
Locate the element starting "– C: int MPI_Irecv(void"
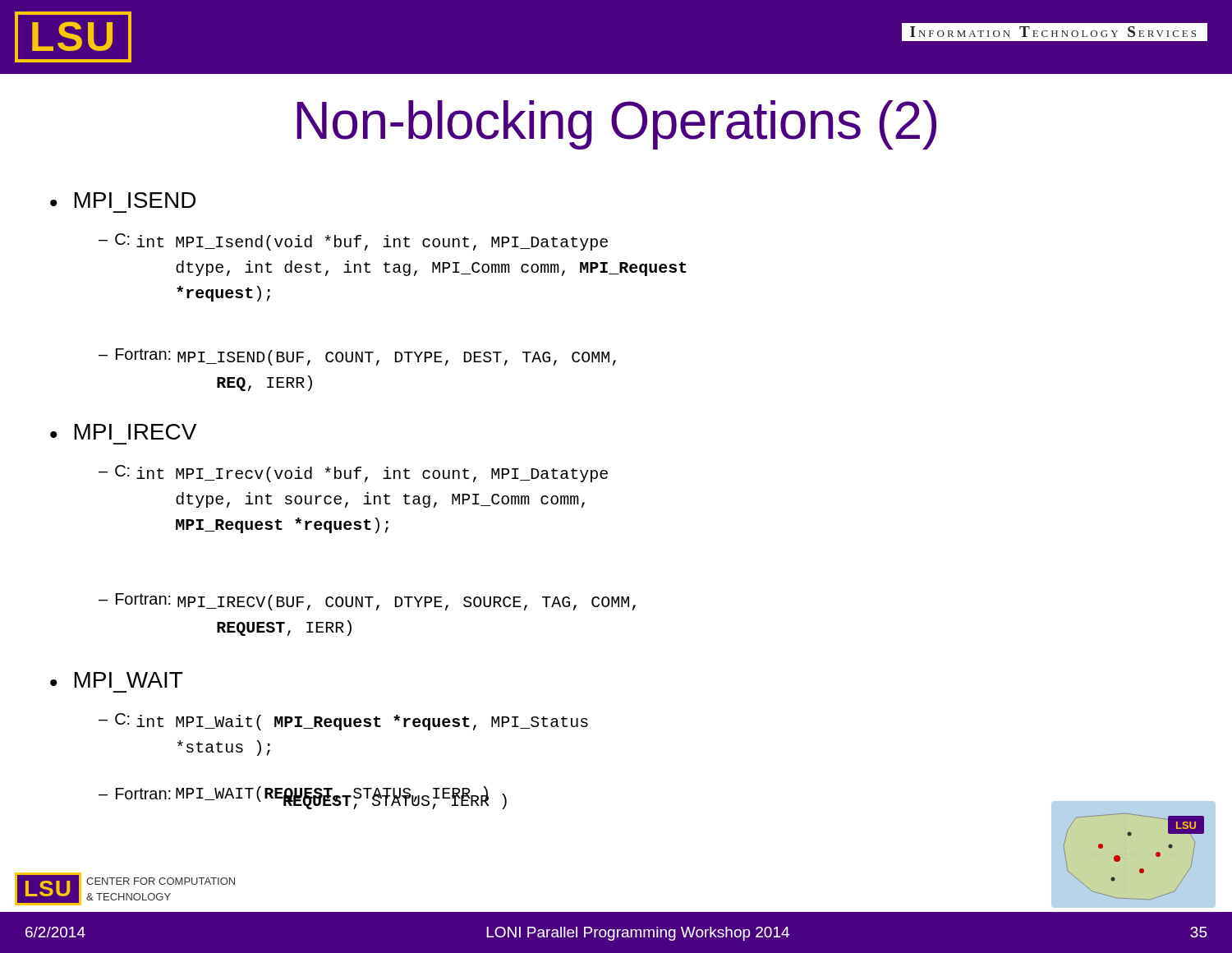coord(354,500)
